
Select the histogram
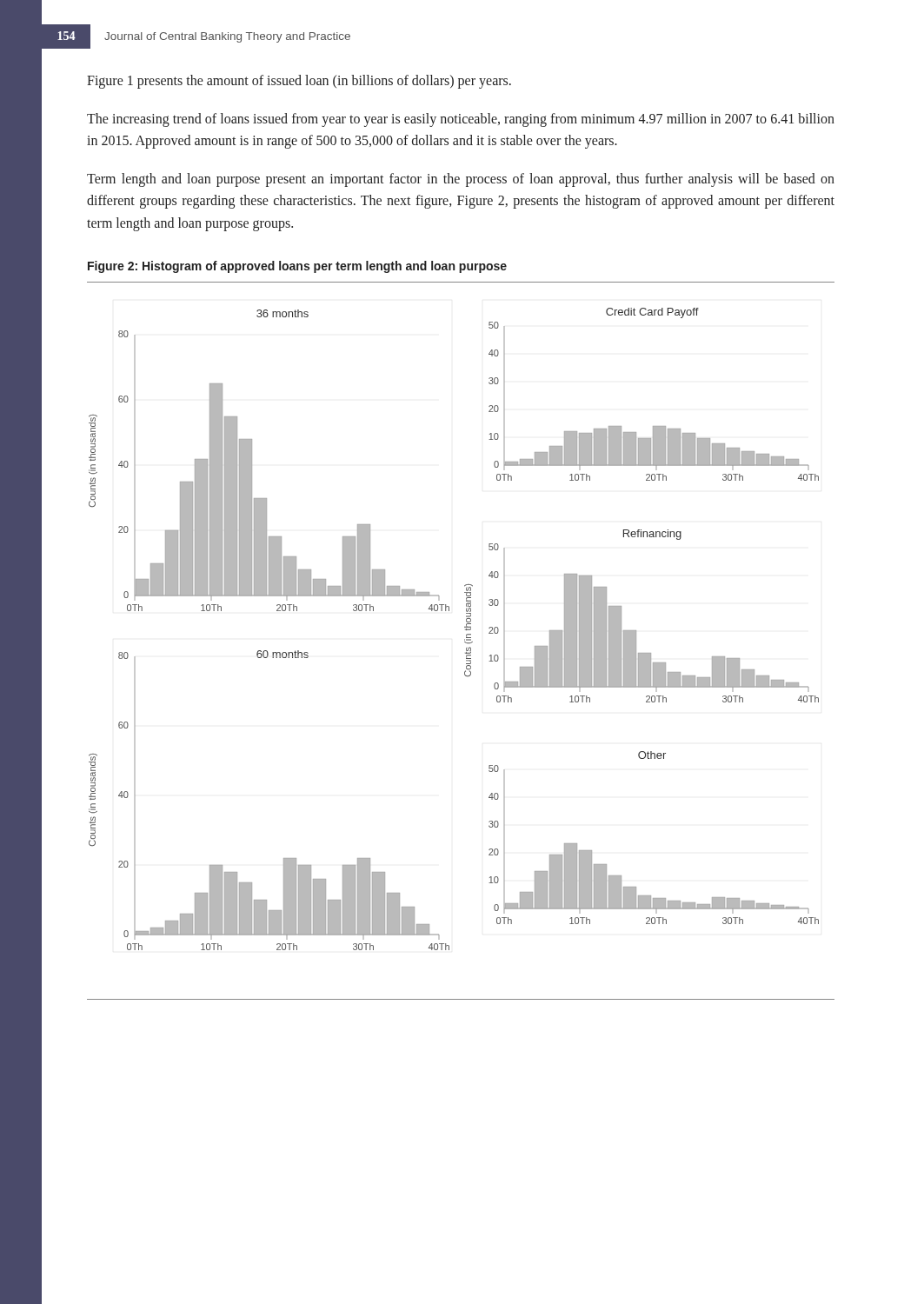coord(461,640)
